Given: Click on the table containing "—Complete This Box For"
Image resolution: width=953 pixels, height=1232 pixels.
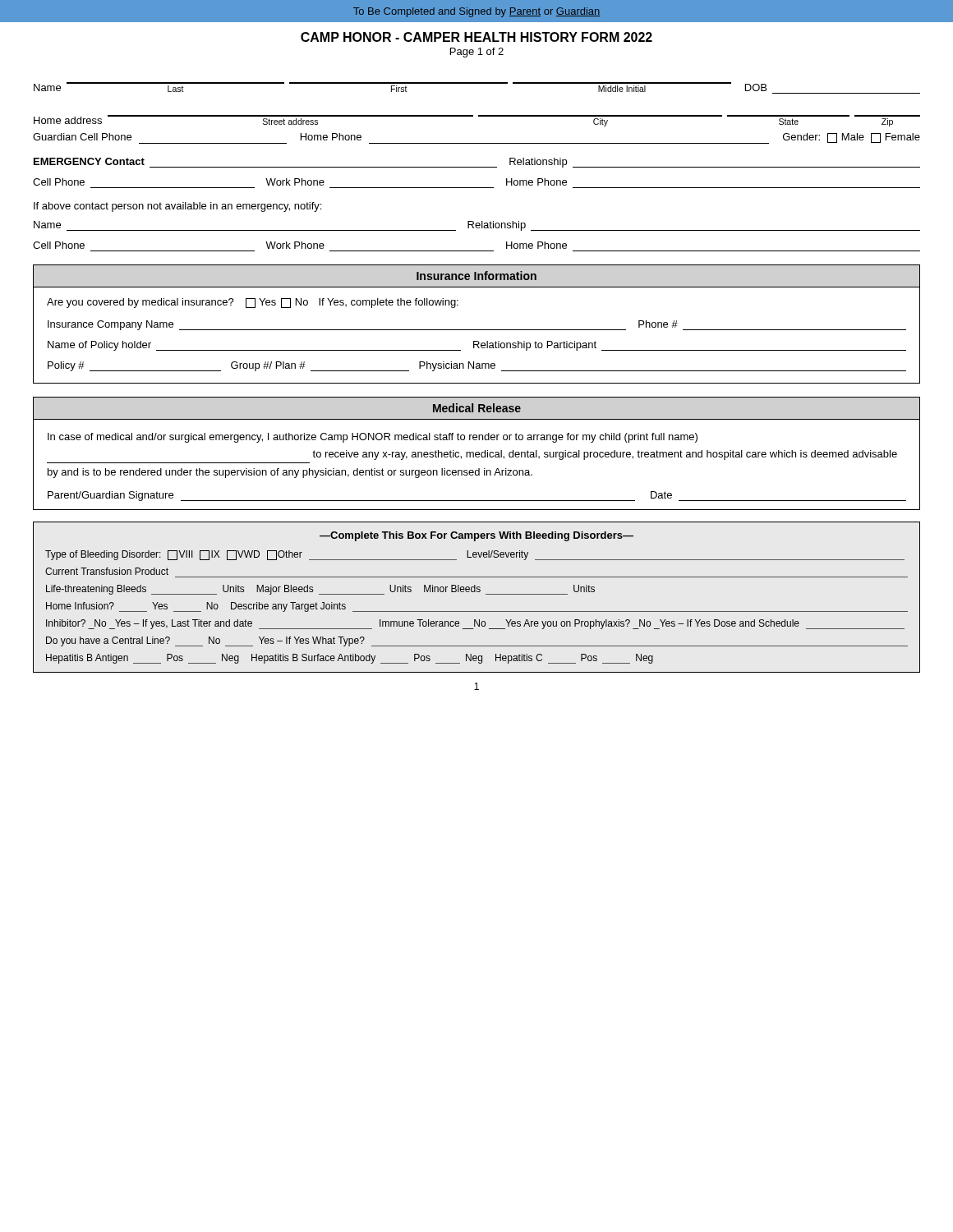Looking at the screenshot, I should coord(476,597).
